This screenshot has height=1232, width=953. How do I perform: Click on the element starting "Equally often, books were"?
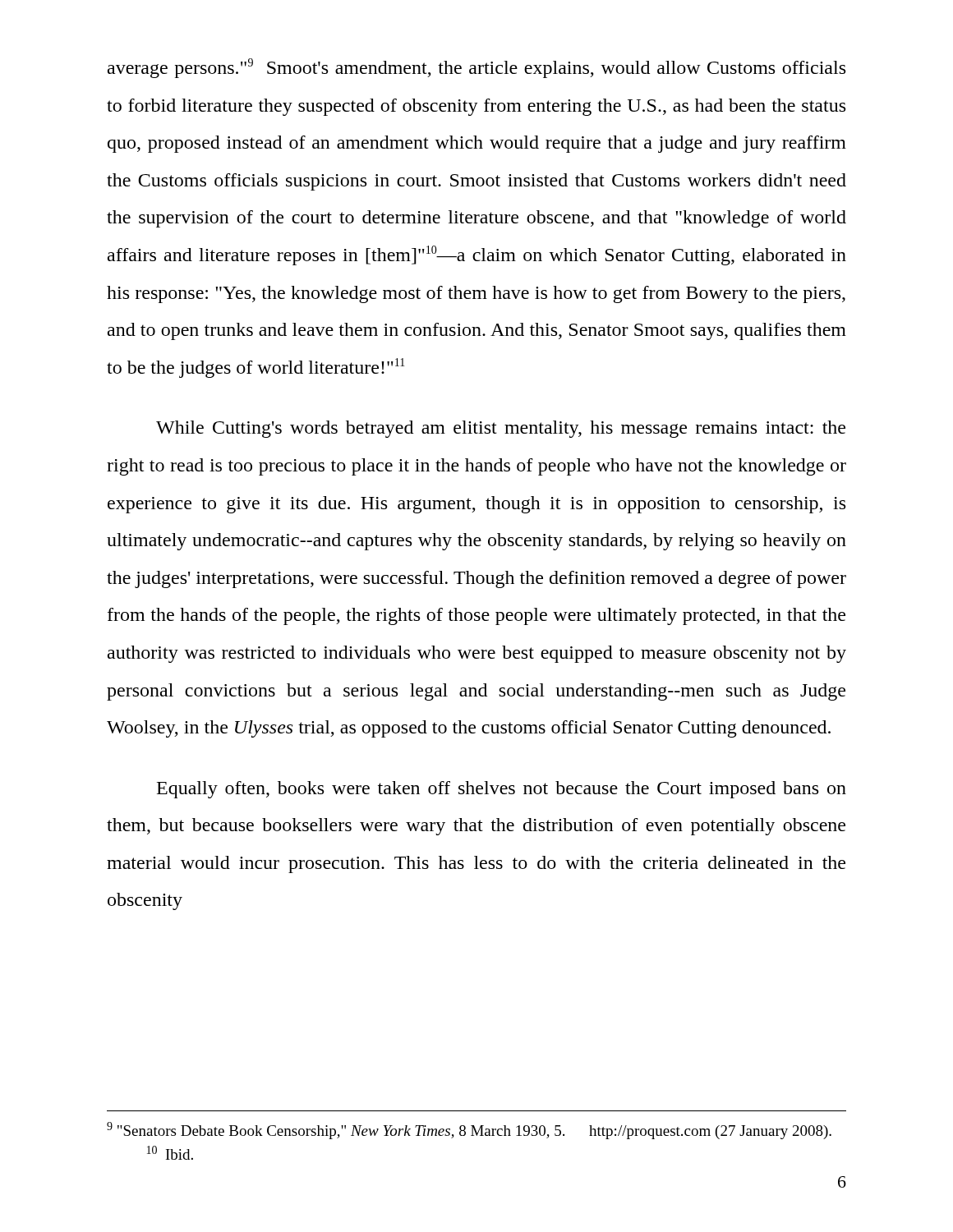476,844
